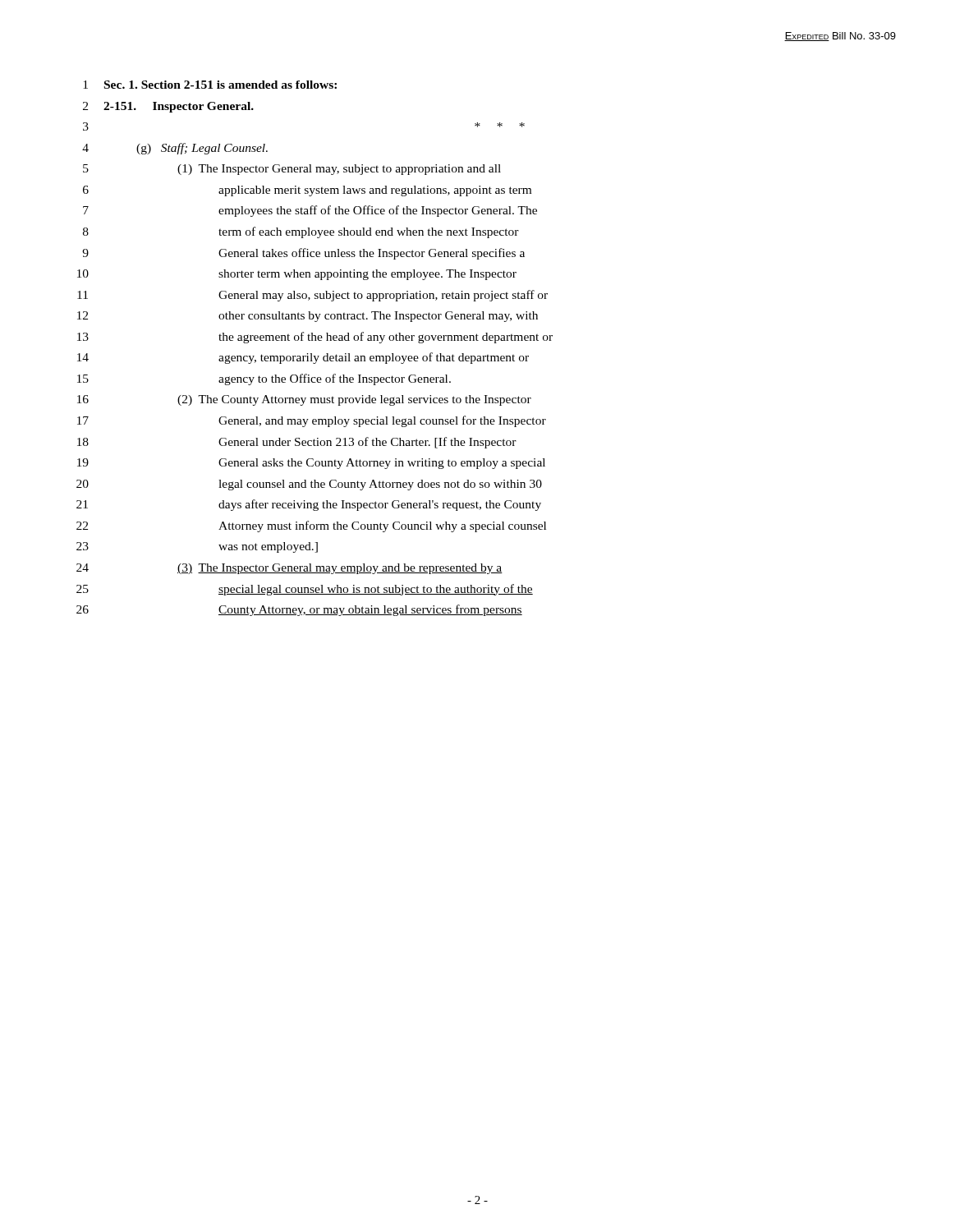Select the text starting "2 2-151. Inspector General."
Screen dimensions: 1232x955
coord(168,107)
